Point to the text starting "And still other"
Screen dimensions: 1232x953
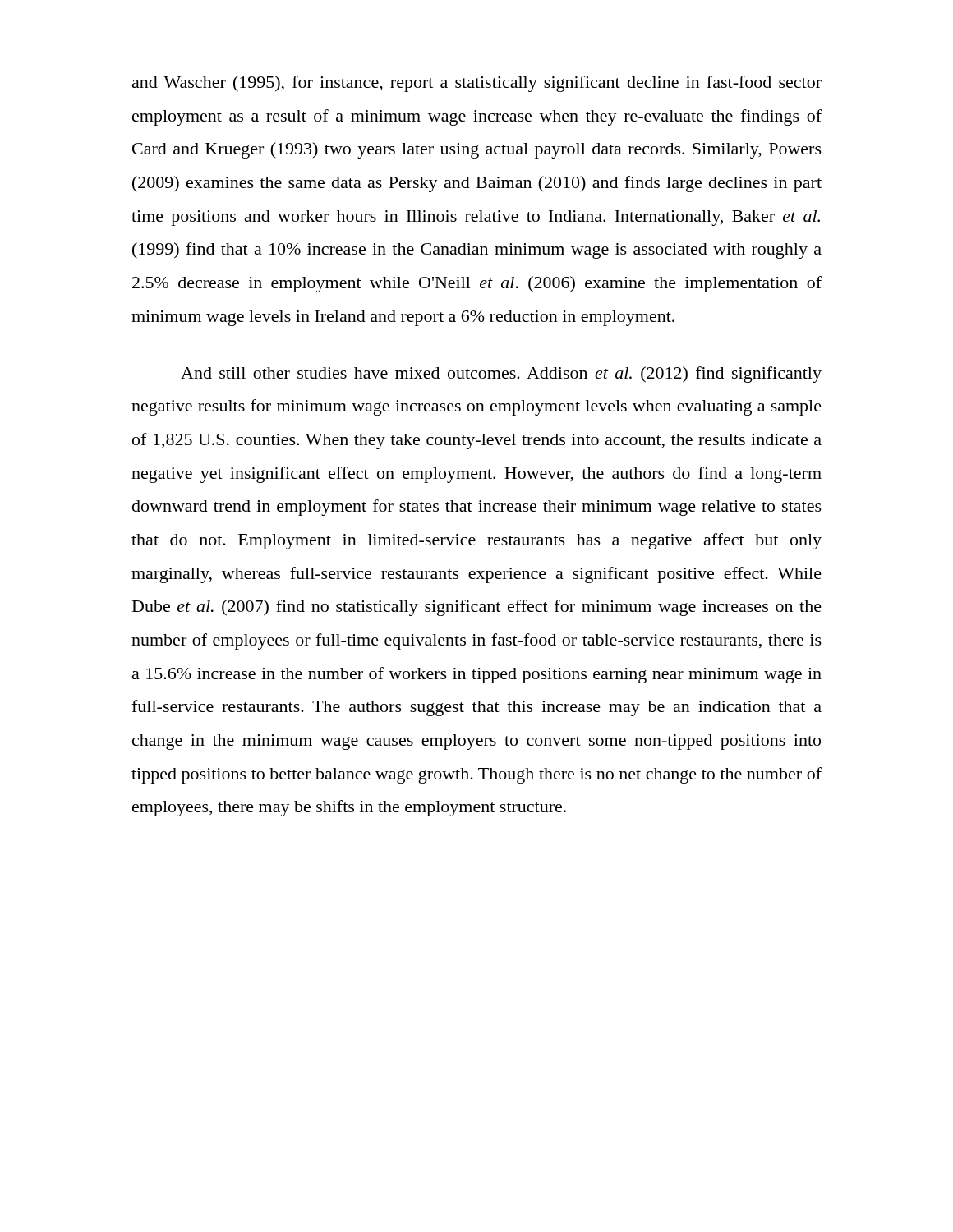(476, 590)
